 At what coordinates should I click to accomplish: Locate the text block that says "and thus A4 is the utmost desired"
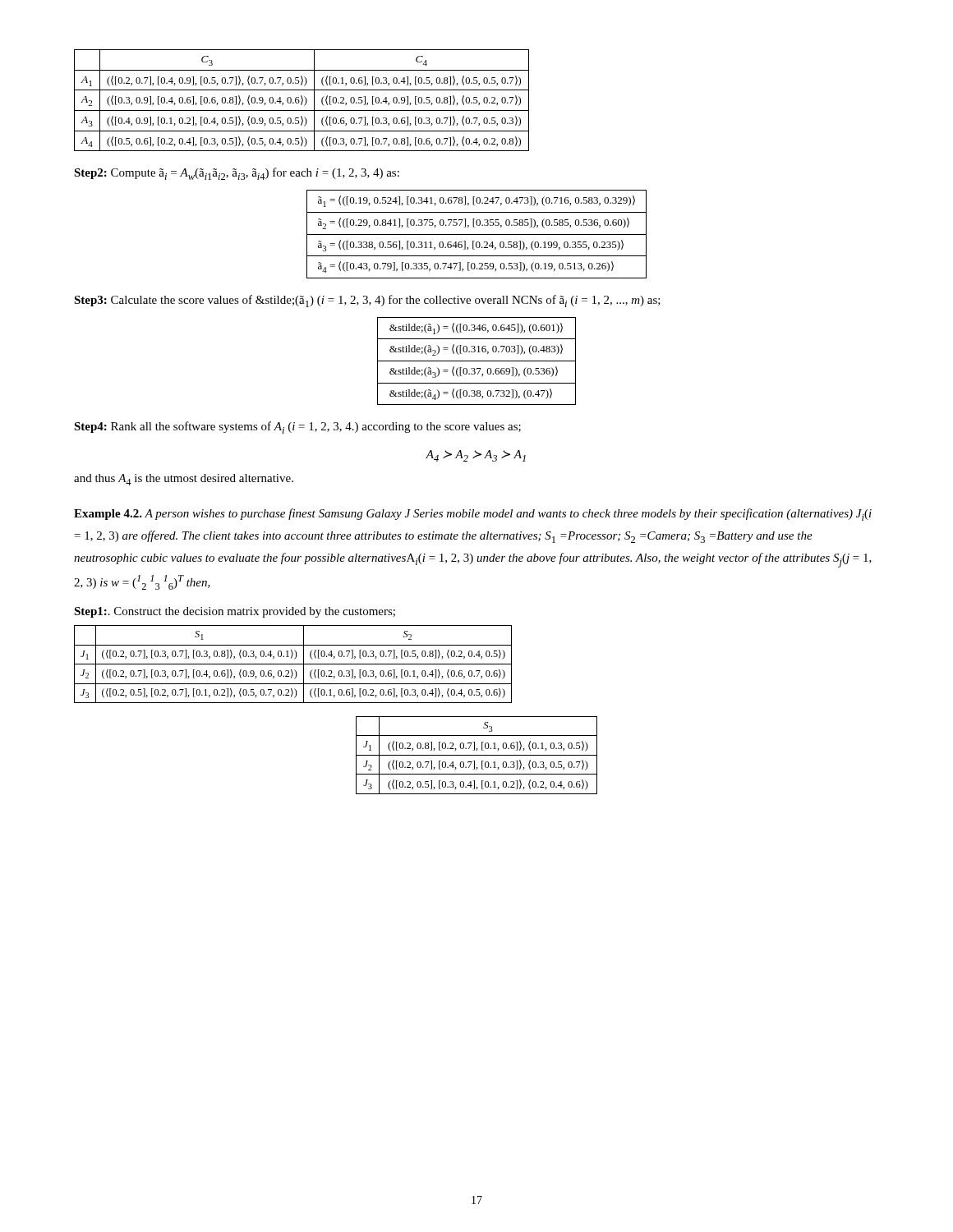(184, 480)
